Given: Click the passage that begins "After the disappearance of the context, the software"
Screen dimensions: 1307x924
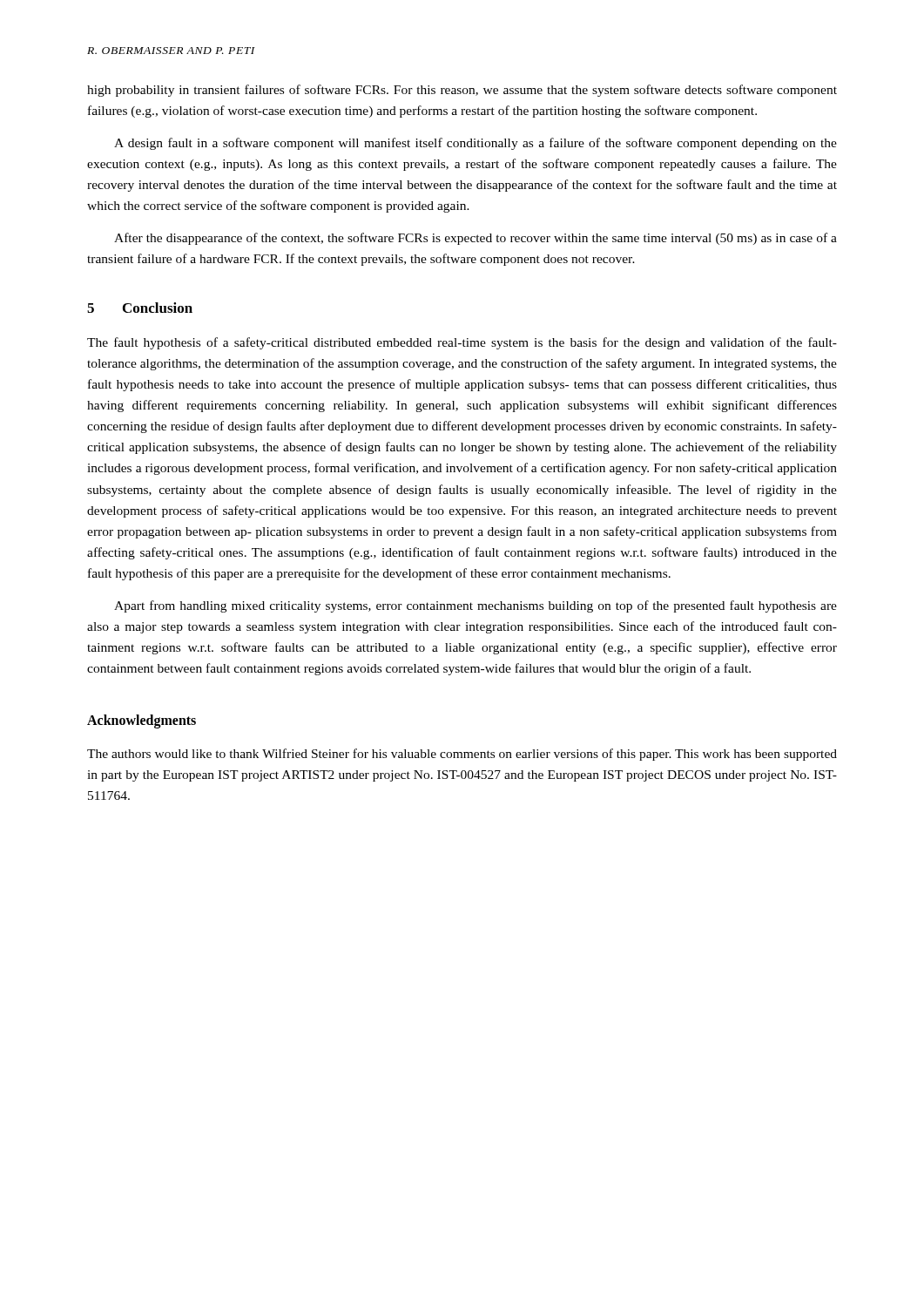Looking at the screenshot, I should click(x=462, y=248).
